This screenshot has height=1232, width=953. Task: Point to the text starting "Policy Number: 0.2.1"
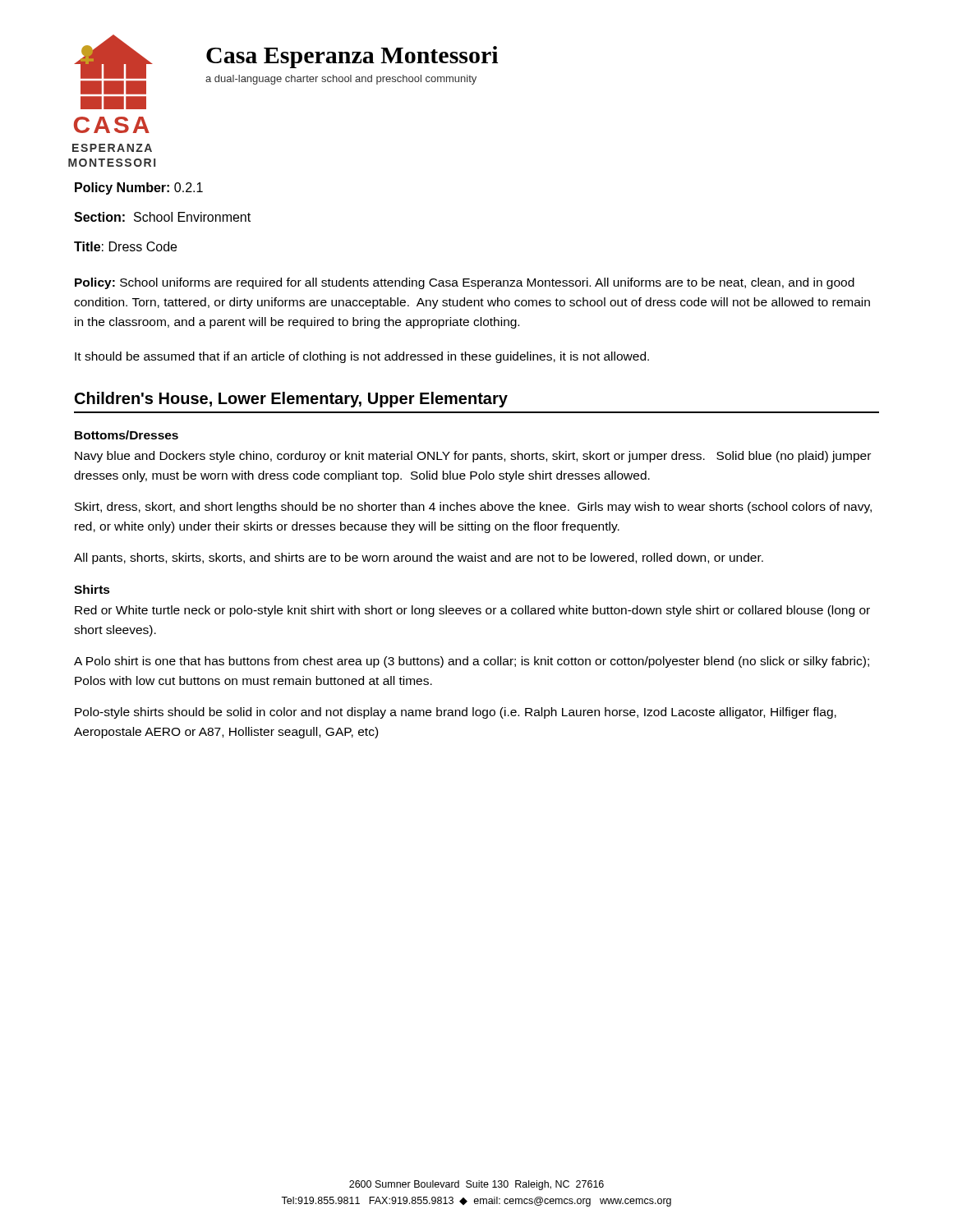point(139,188)
